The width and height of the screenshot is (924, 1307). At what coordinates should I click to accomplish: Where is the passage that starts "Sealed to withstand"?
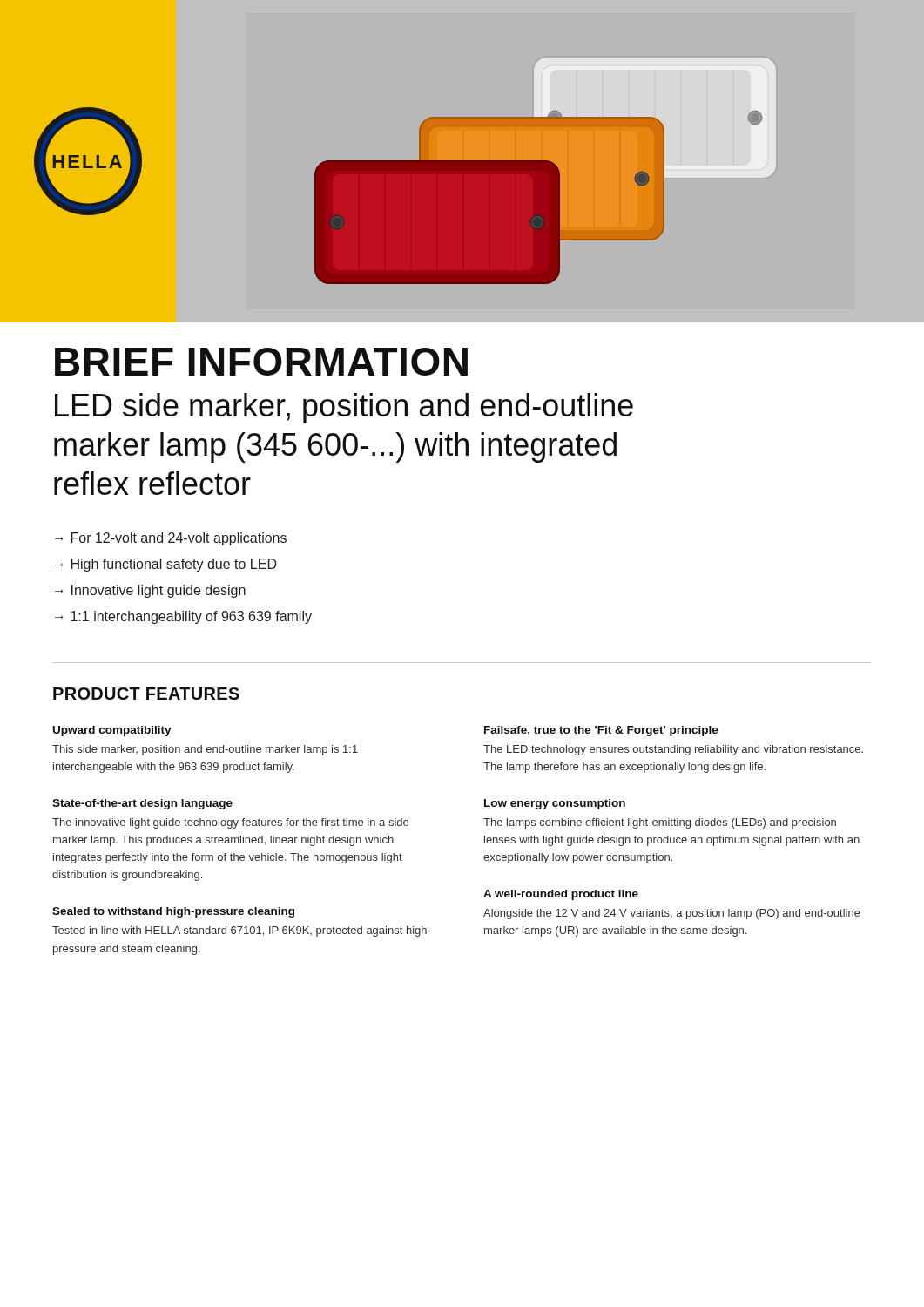(246, 931)
